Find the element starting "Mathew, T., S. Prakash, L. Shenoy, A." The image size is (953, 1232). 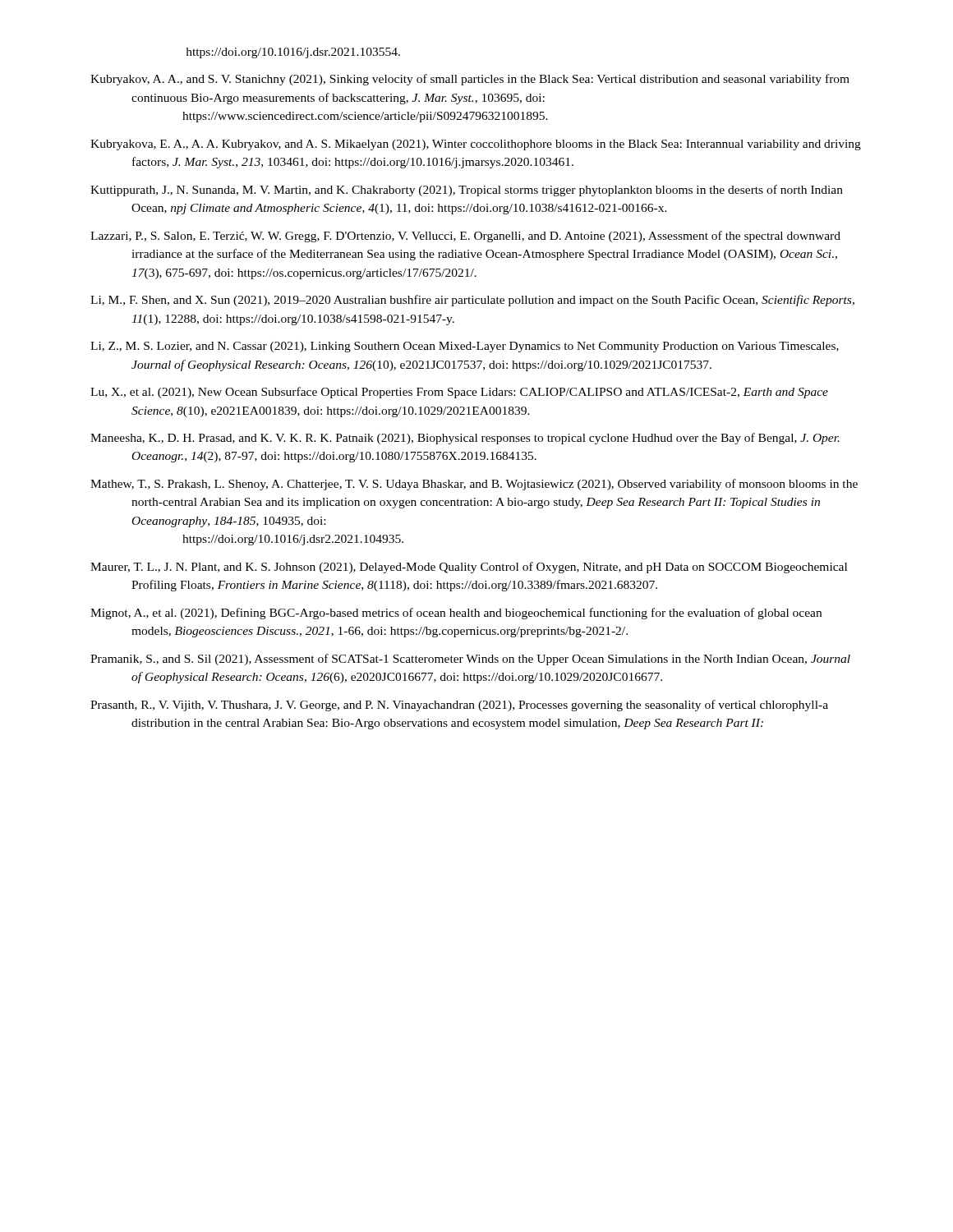pyautogui.click(x=474, y=511)
